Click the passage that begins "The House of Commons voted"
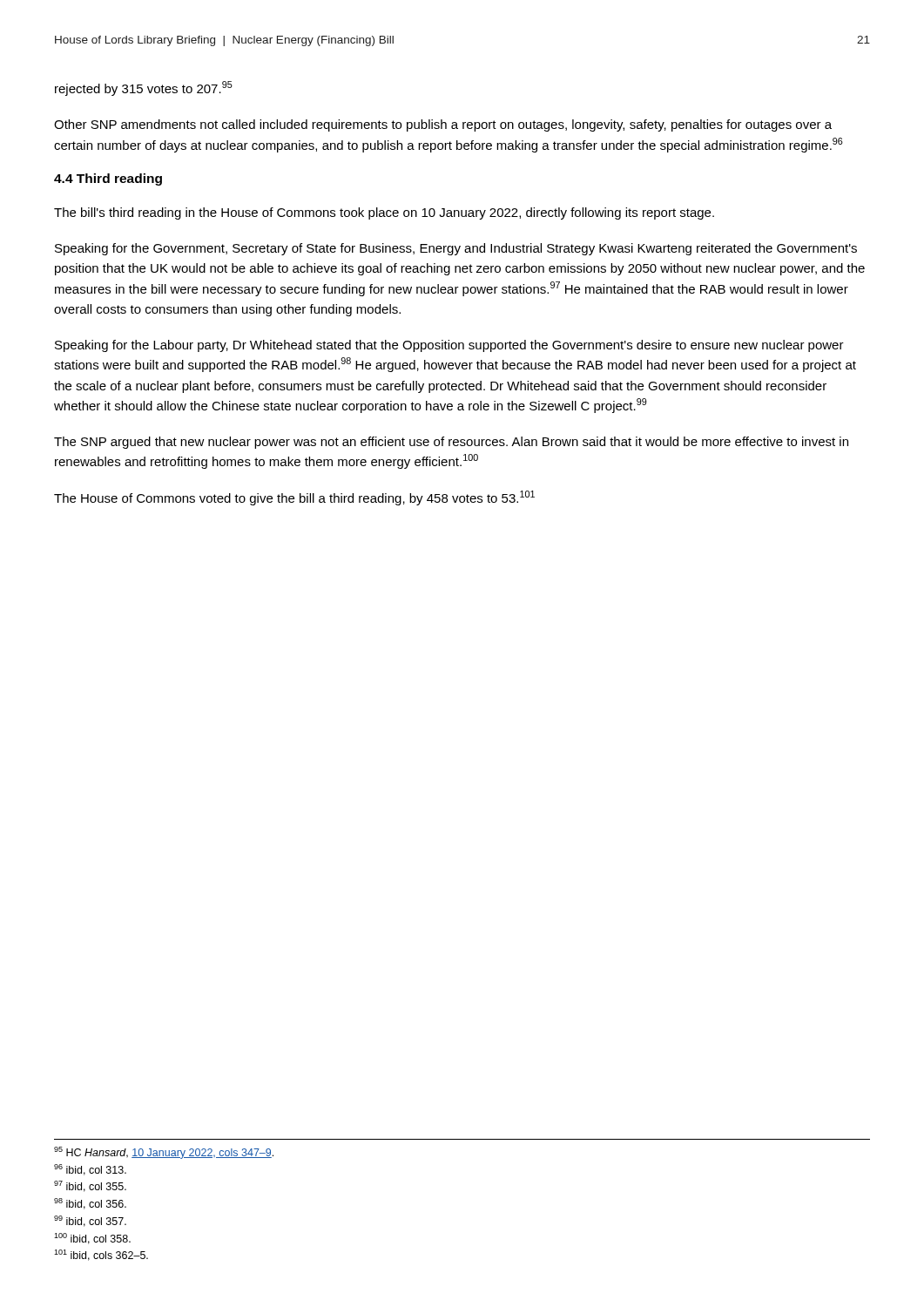 pyautogui.click(x=295, y=497)
